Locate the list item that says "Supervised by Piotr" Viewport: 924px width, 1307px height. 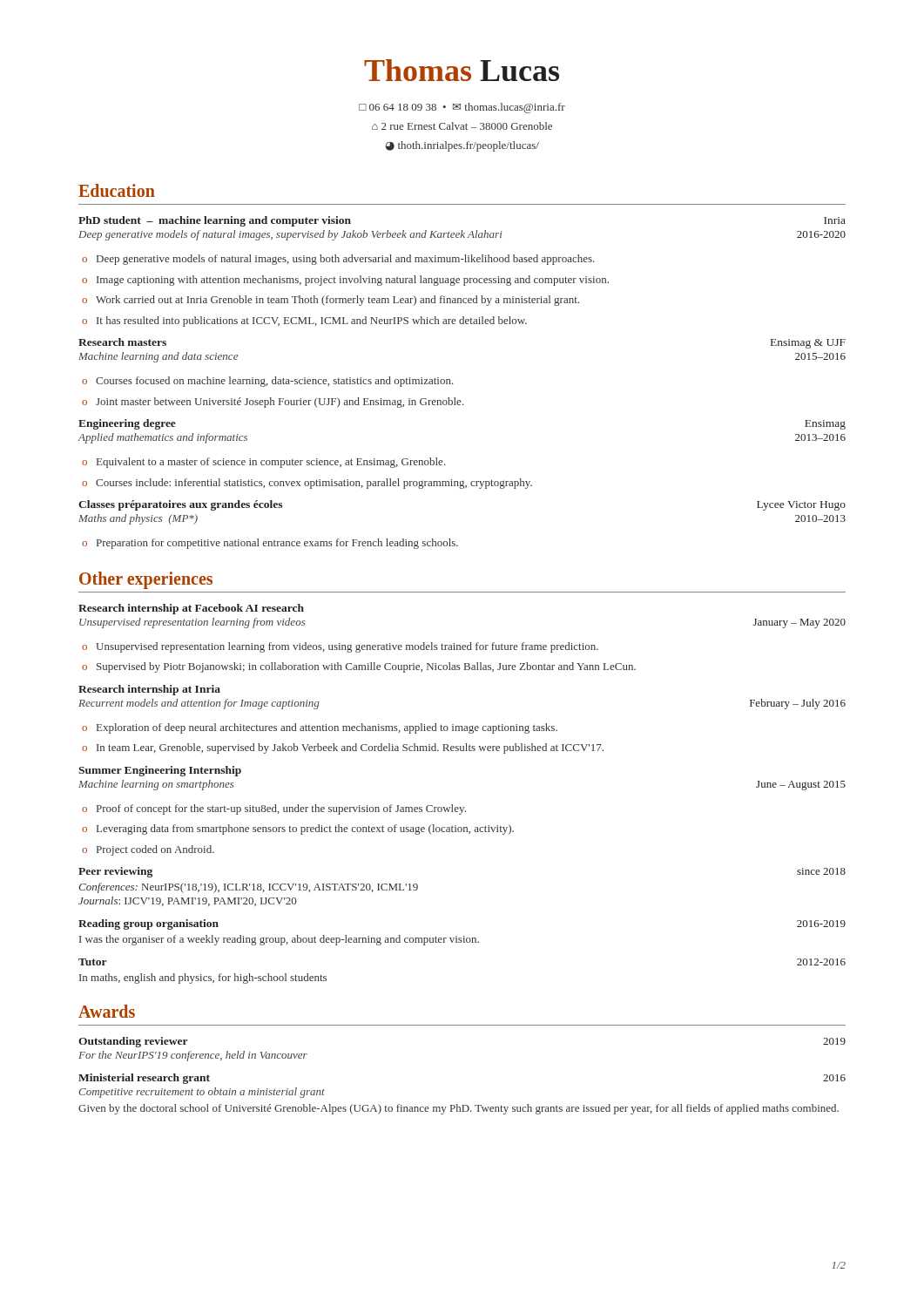point(462,667)
